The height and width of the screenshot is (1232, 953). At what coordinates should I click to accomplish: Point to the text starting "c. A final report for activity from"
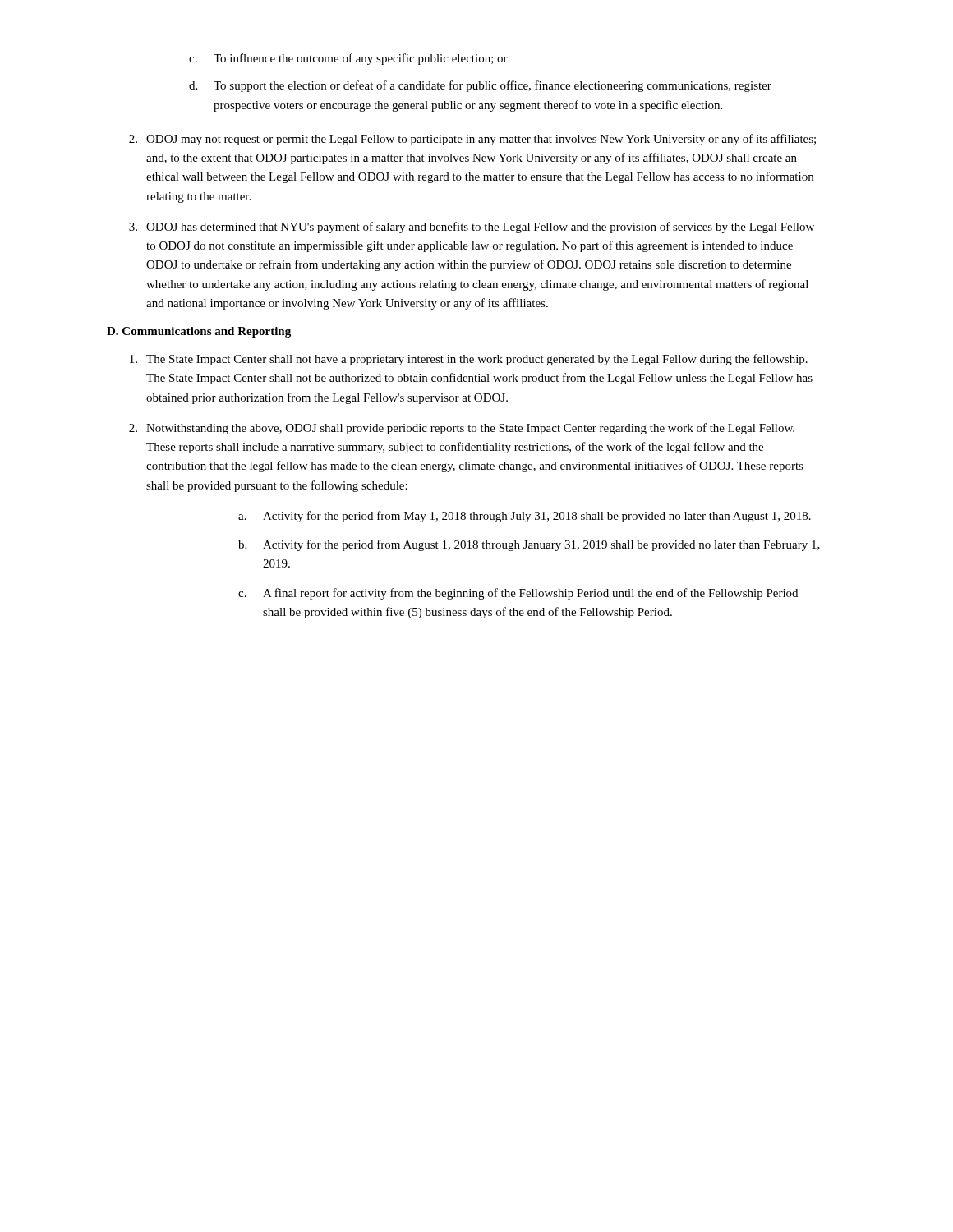pos(530,603)
